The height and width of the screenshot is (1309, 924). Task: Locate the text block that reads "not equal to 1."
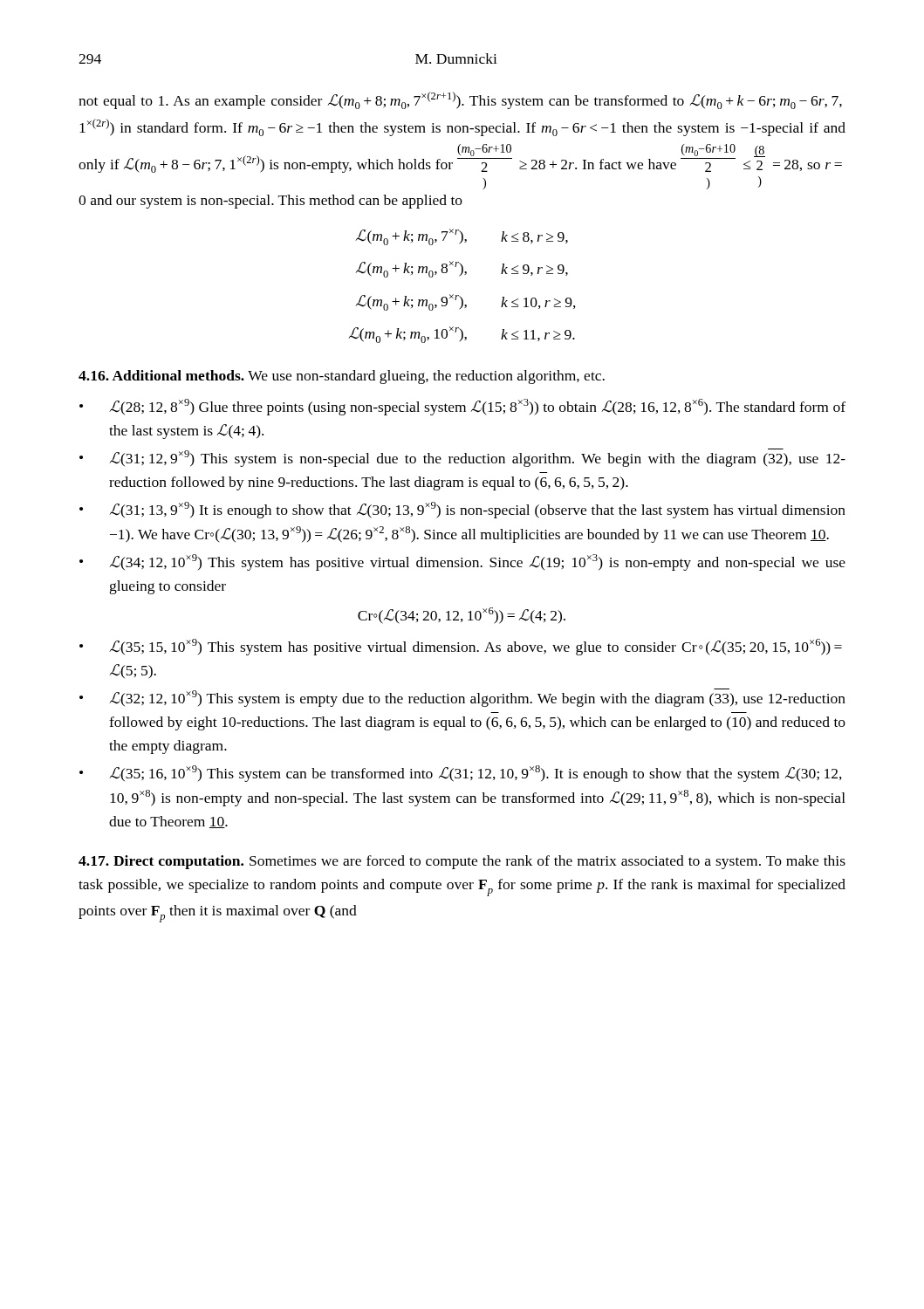tap(462, 150)
